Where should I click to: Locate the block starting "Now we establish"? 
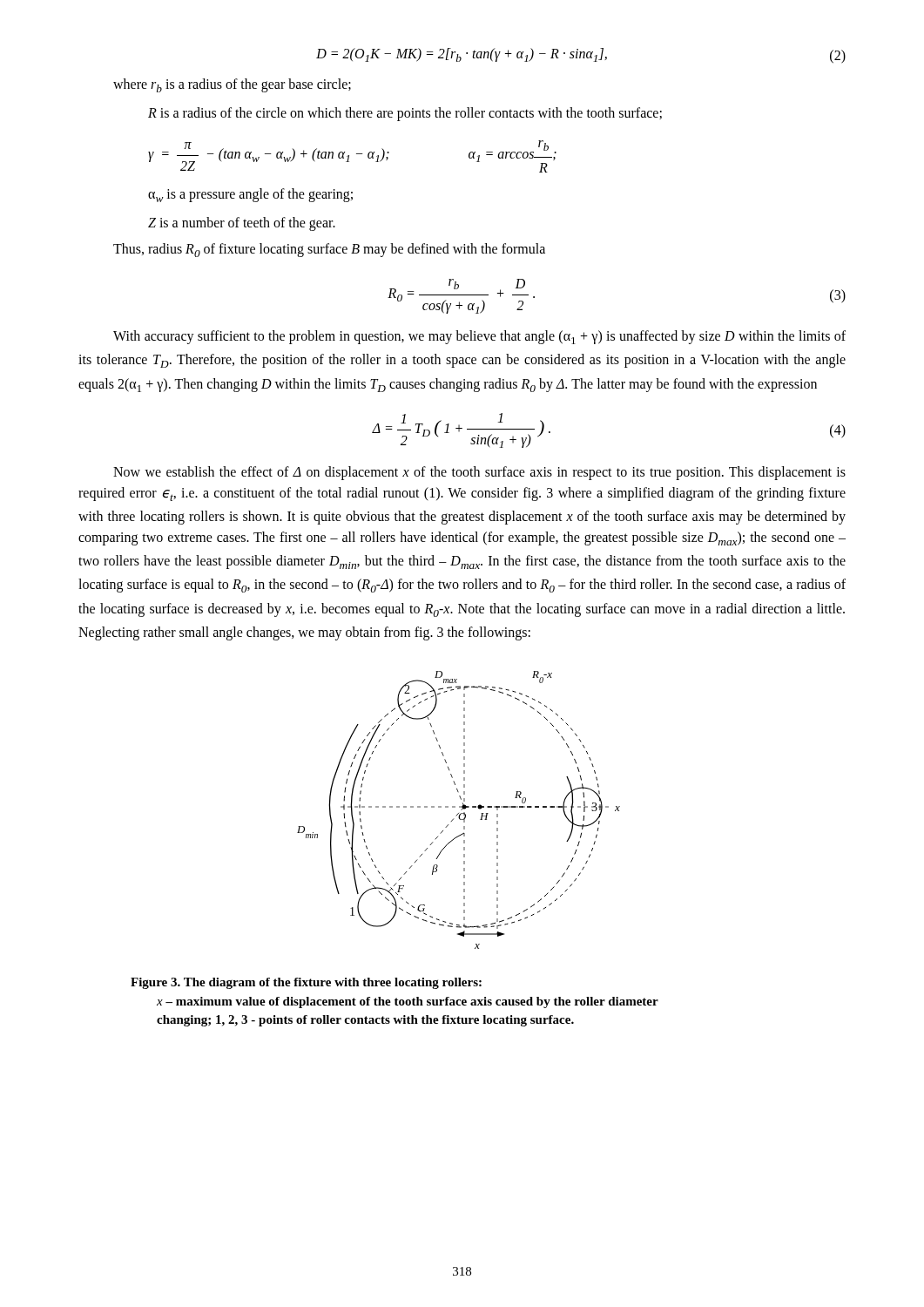point(462,552)
